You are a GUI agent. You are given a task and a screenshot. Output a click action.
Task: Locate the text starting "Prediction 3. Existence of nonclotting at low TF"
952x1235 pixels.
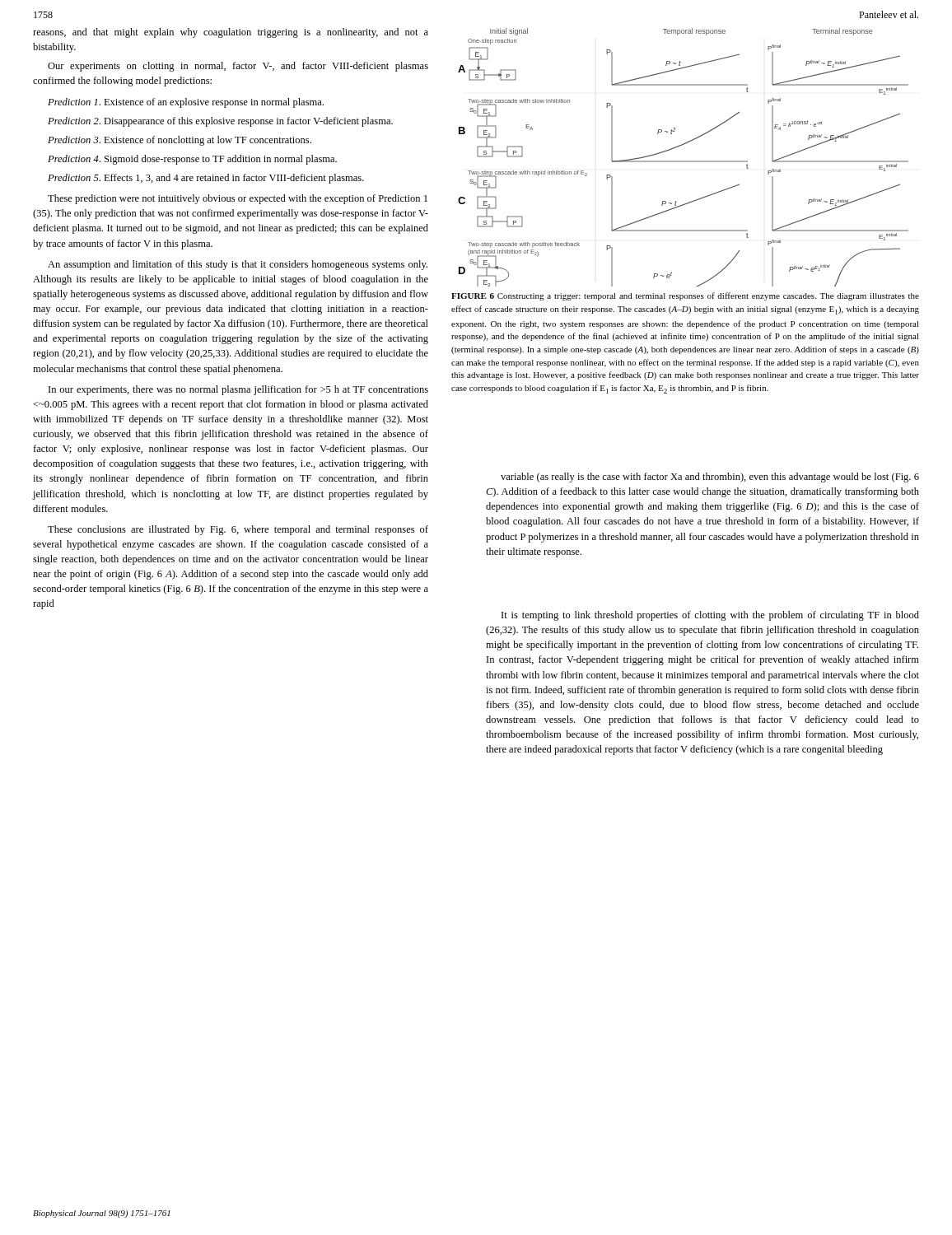pos(231,140)
